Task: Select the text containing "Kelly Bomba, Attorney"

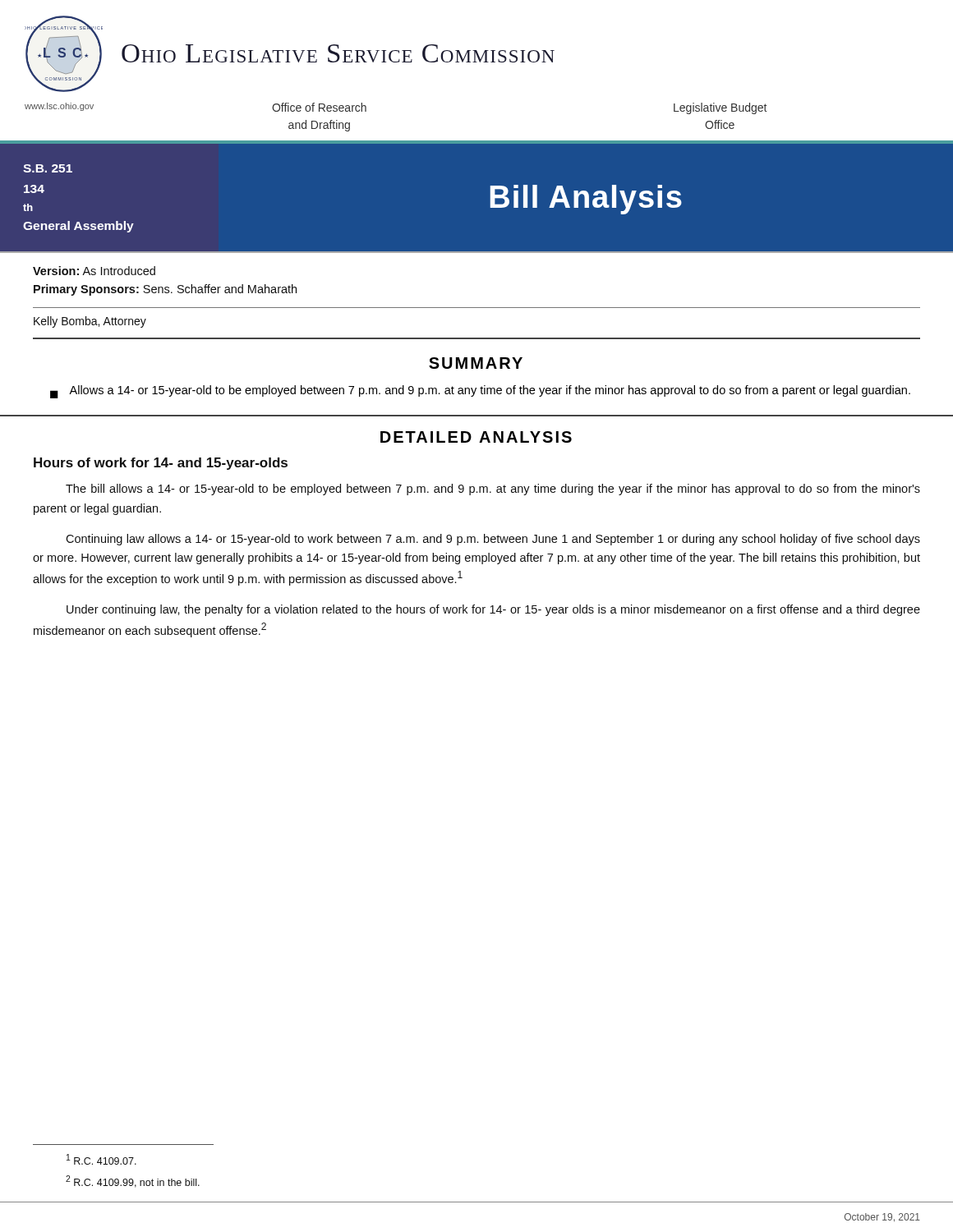Action: [89, 321]
